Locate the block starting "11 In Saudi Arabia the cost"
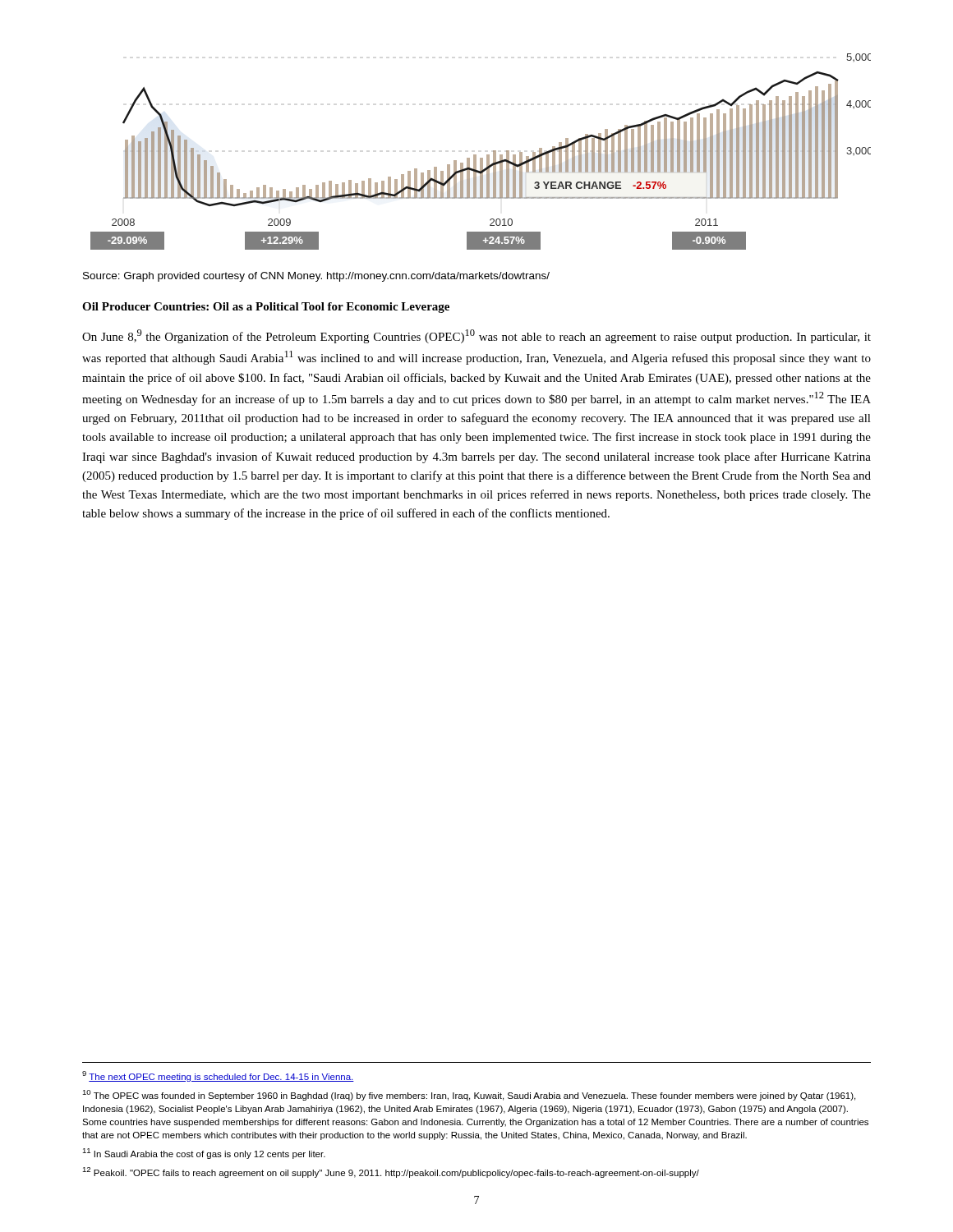 tap(204, 1152)
